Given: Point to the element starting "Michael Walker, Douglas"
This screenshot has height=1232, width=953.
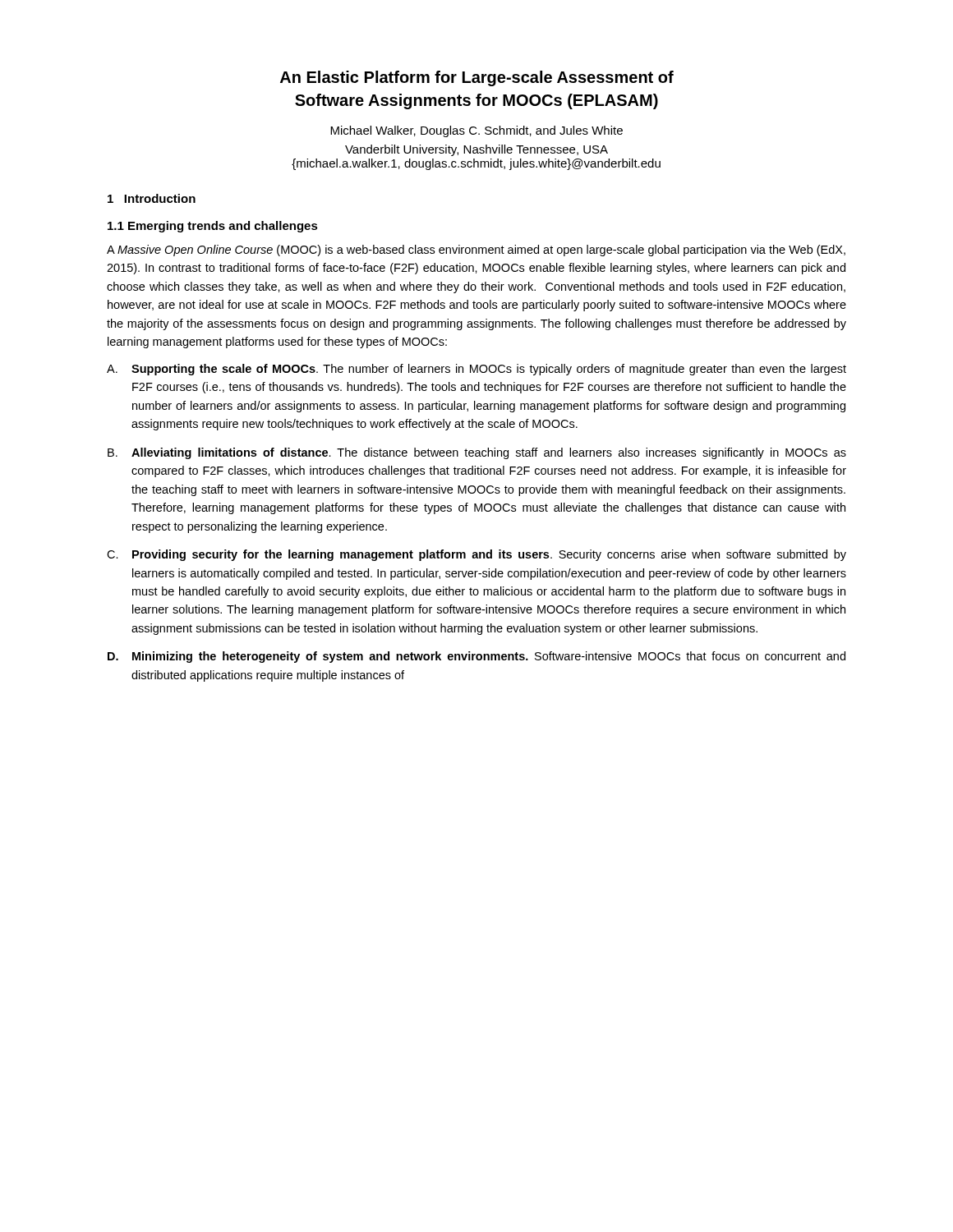Looking at the screenshot, I should click(476, 130).
